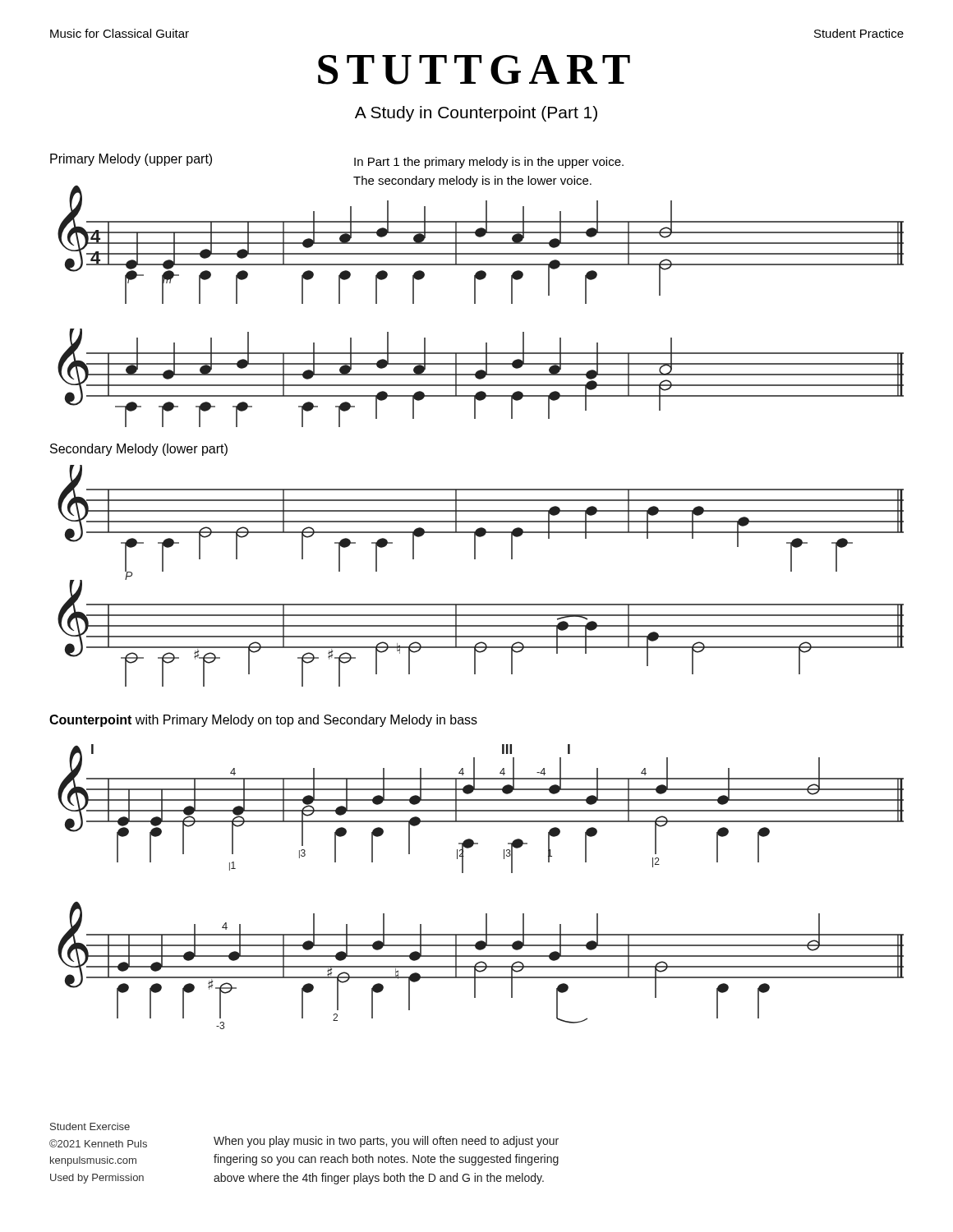Where is the passage that starts "Counterpoint with Primary Melody on"?
The height and width of the screenshot is (1232, 953).
(x=263, y=720)
